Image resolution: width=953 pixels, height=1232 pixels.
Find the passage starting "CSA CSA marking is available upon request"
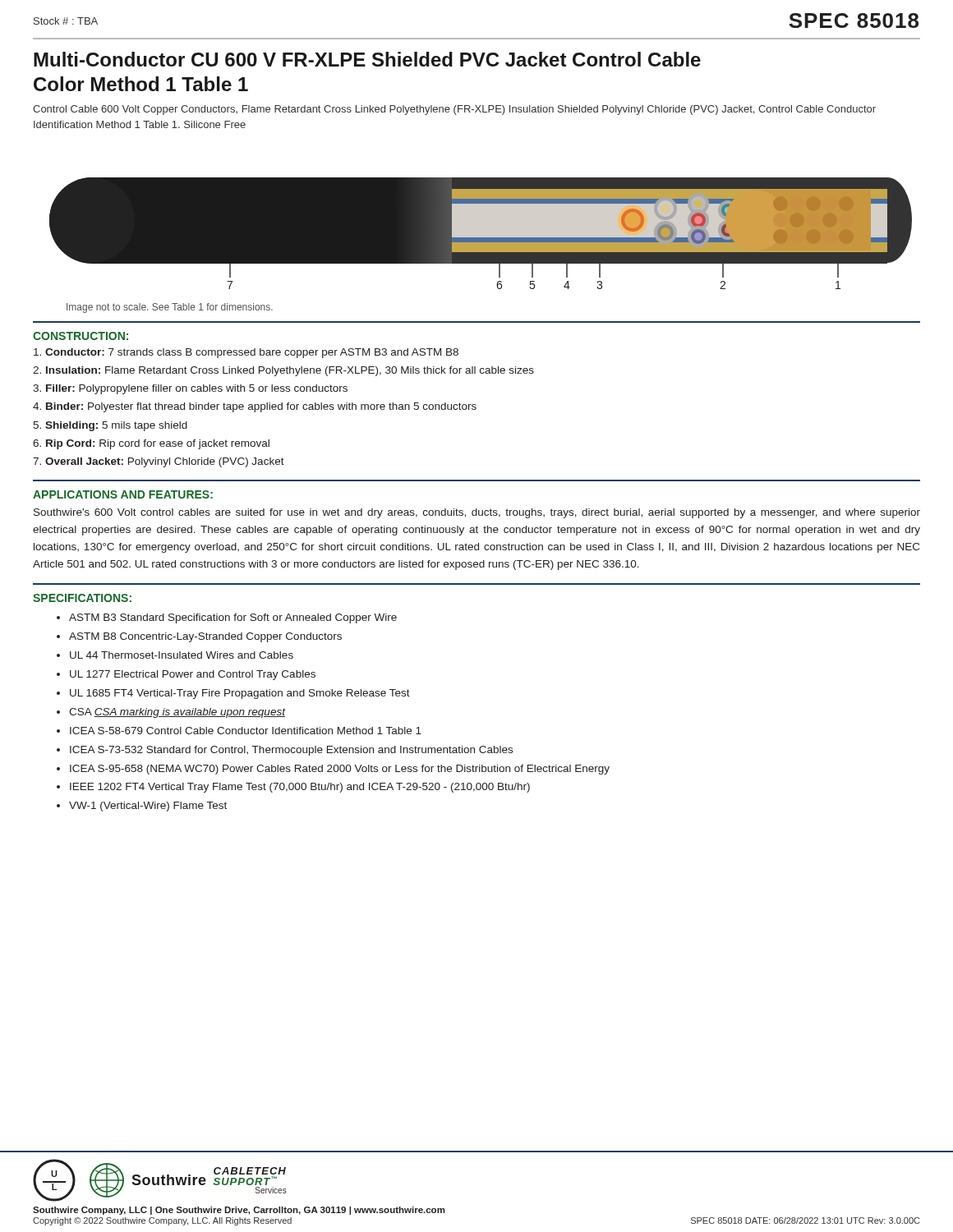[x=177, y=711]
